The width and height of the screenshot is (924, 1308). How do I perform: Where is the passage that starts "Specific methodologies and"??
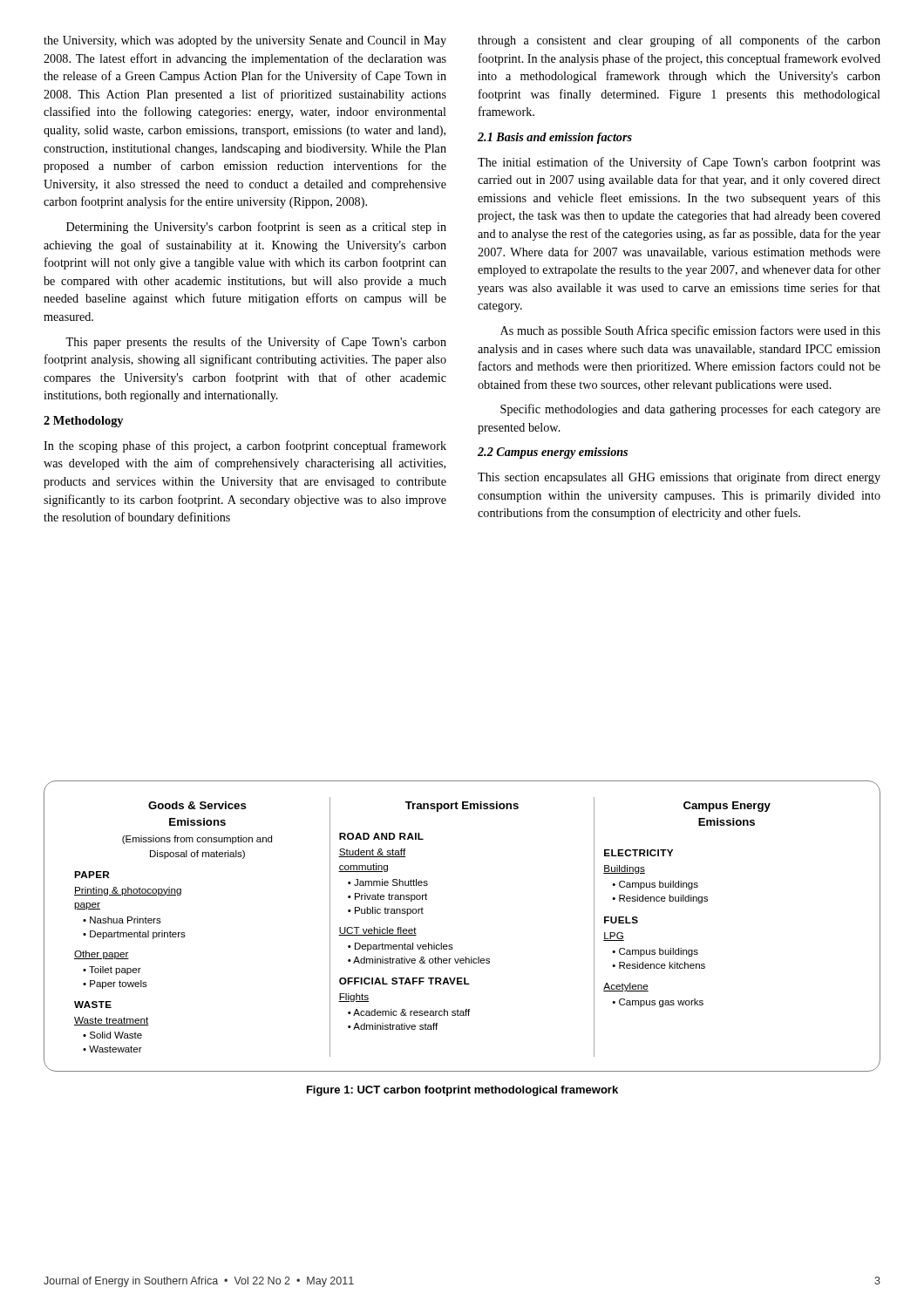click(x=679, y=418)
